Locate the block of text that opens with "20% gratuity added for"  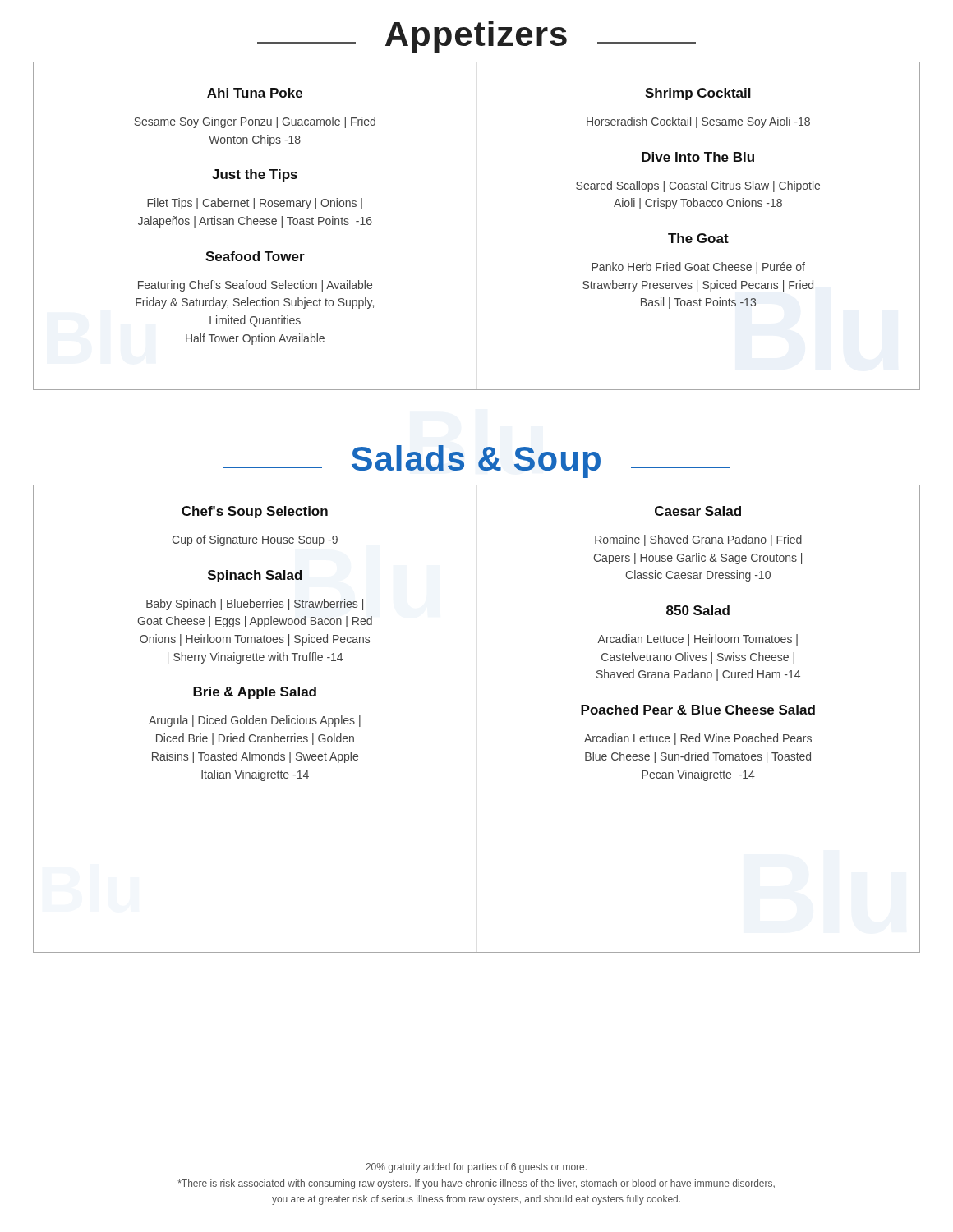[x=476, y=1184]
